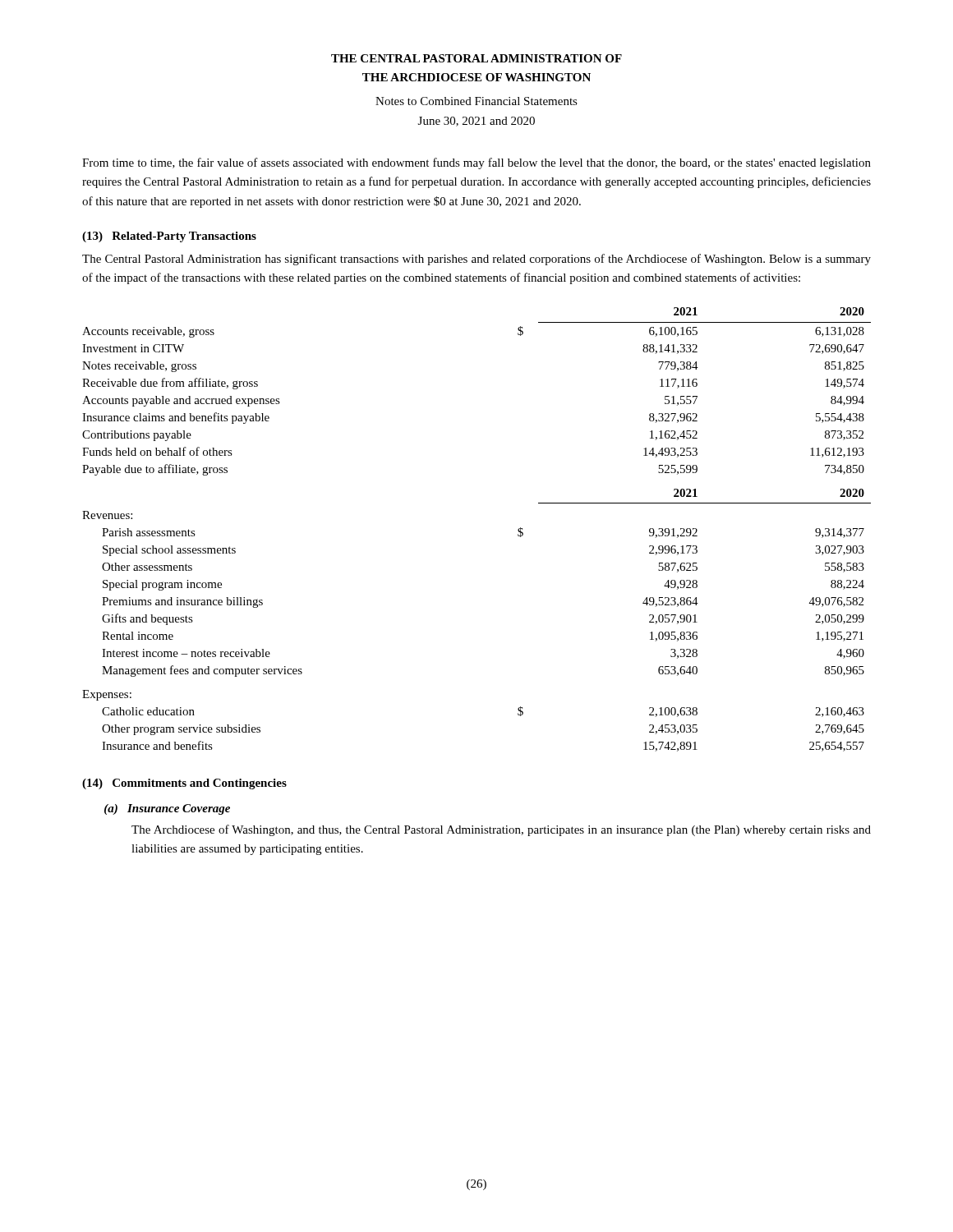Screen dimensions: 1232x953
Task: Find the block on this page that starts "From time to time, the"
Action: (476, 182)
